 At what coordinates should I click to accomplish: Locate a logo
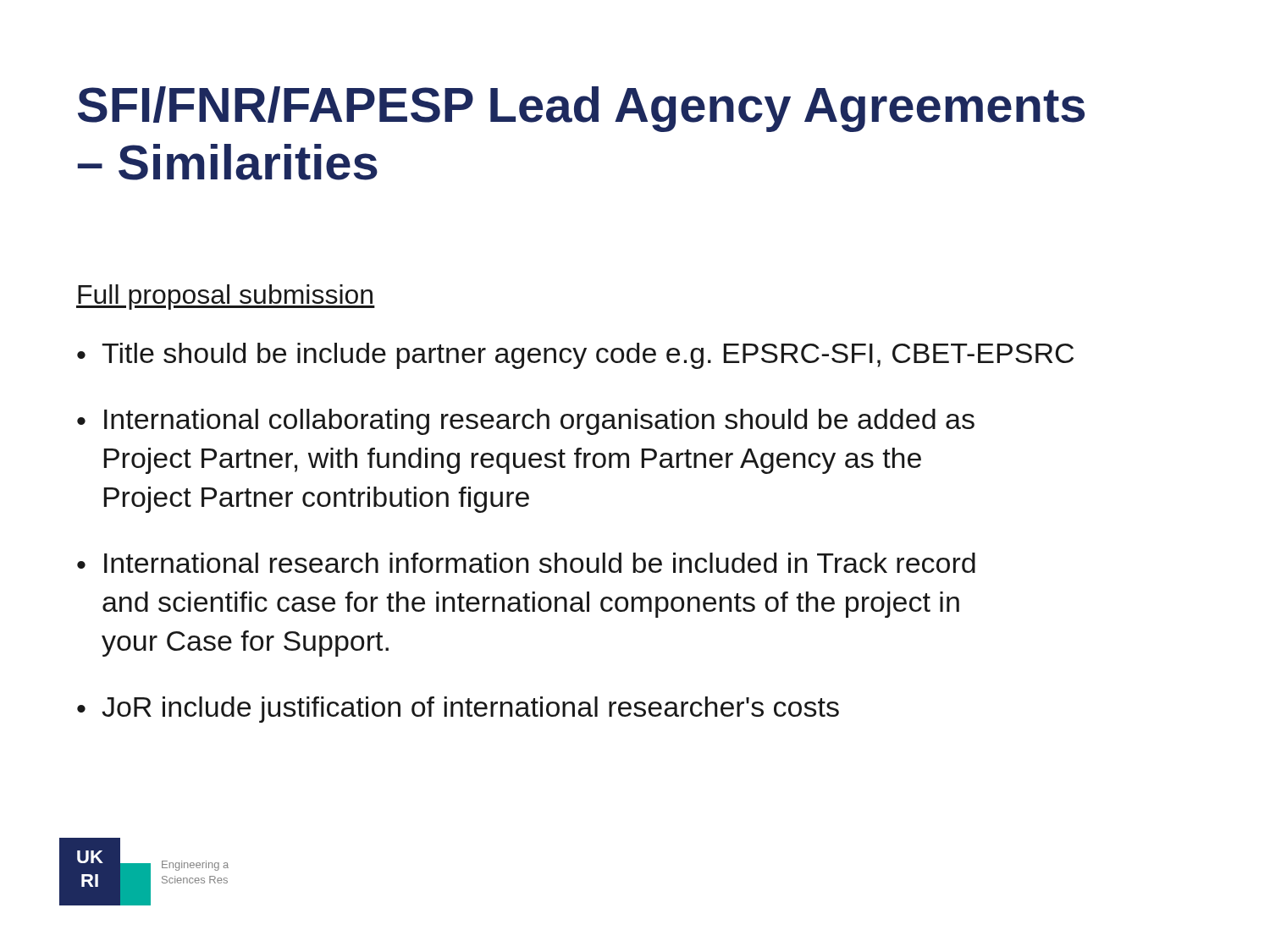[144, 872]
